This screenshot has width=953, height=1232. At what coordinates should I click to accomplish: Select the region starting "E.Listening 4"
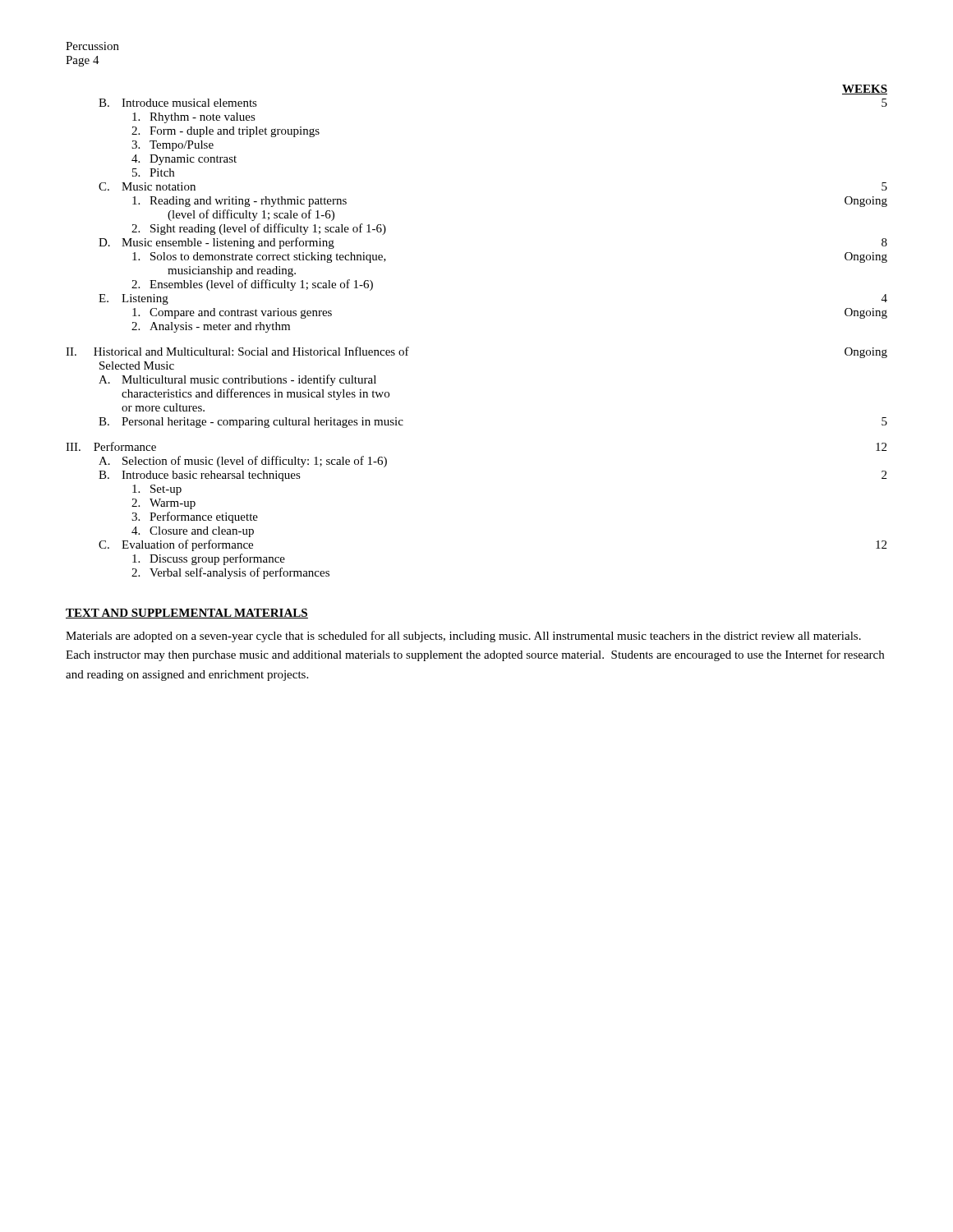click(x=146, y=299)
